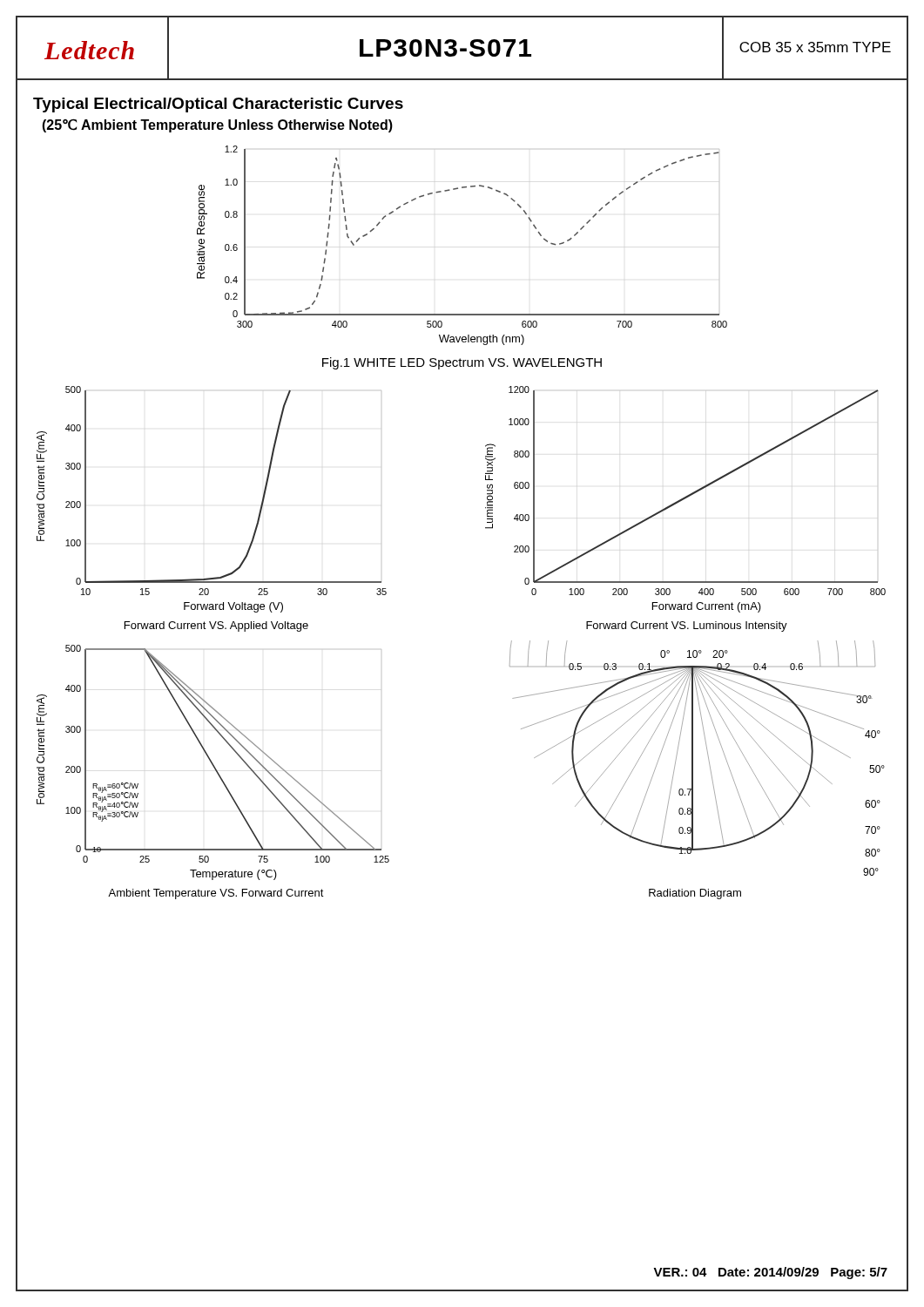Select the section header with the text "(25℃ Ambient Temperature Unless Otherwise Noted)"

click(217, 125)
